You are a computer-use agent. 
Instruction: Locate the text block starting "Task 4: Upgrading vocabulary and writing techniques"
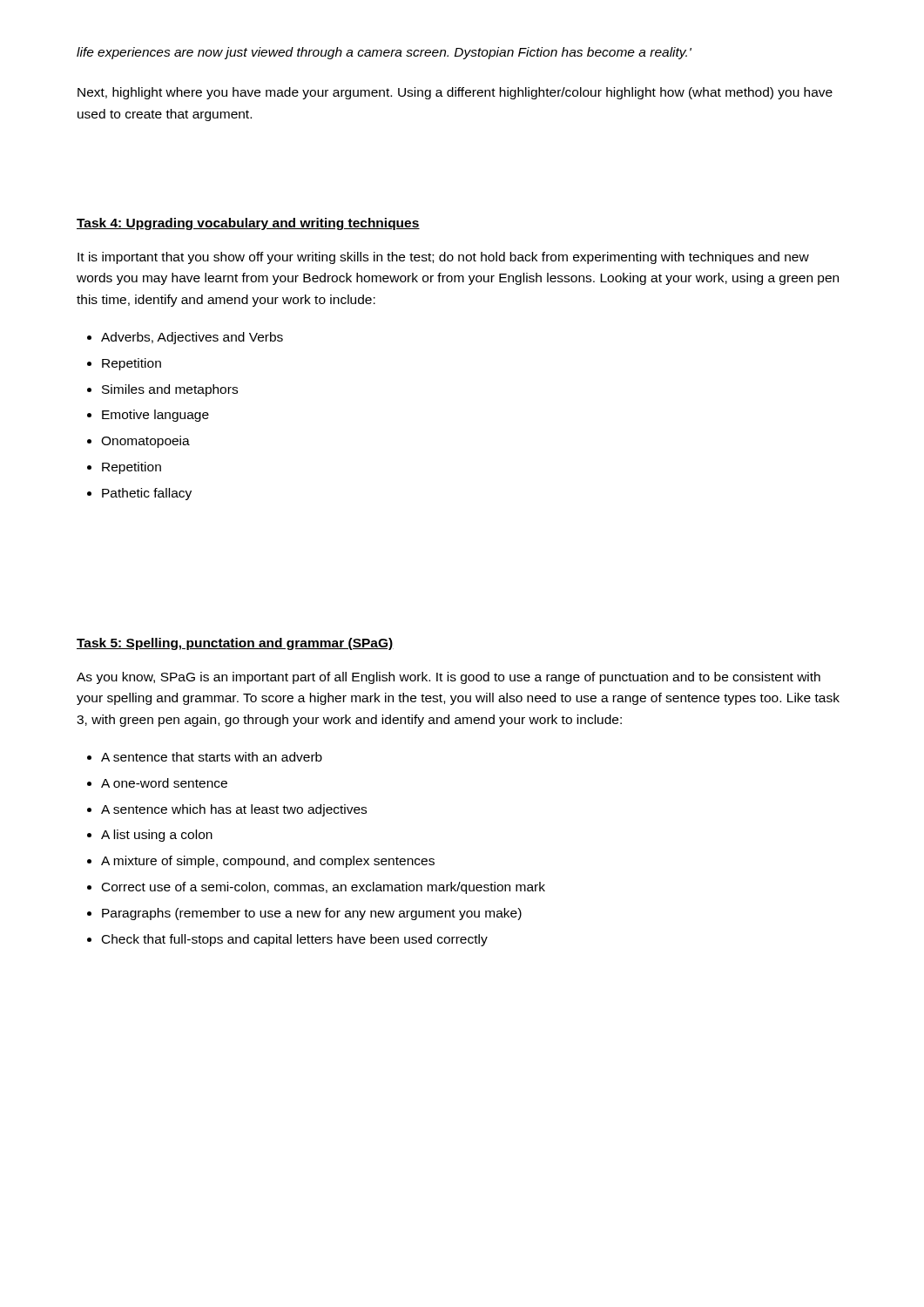point(248,224)
